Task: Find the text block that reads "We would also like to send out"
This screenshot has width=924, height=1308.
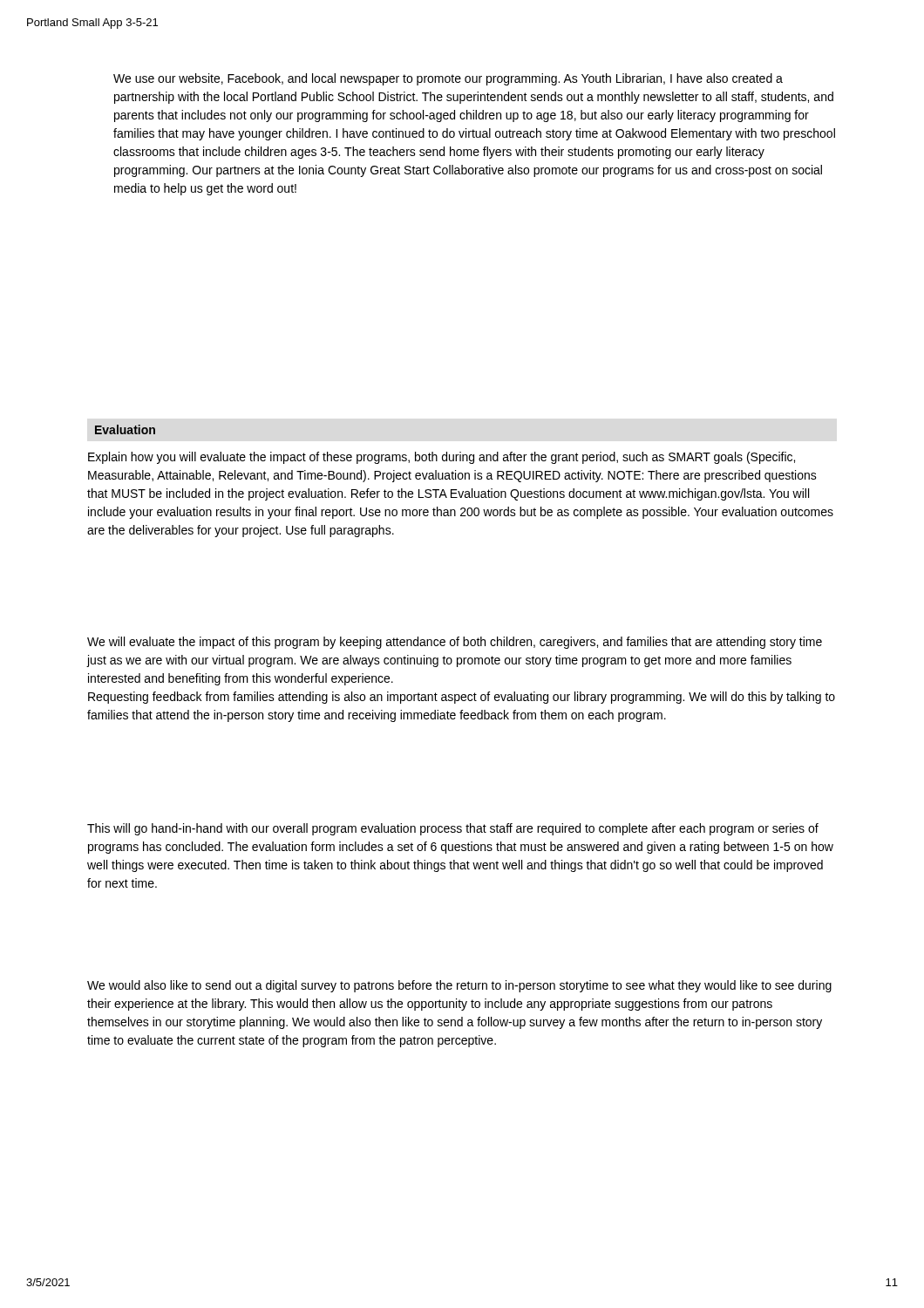Action: pyautogui.click(x=459, y=1013)
